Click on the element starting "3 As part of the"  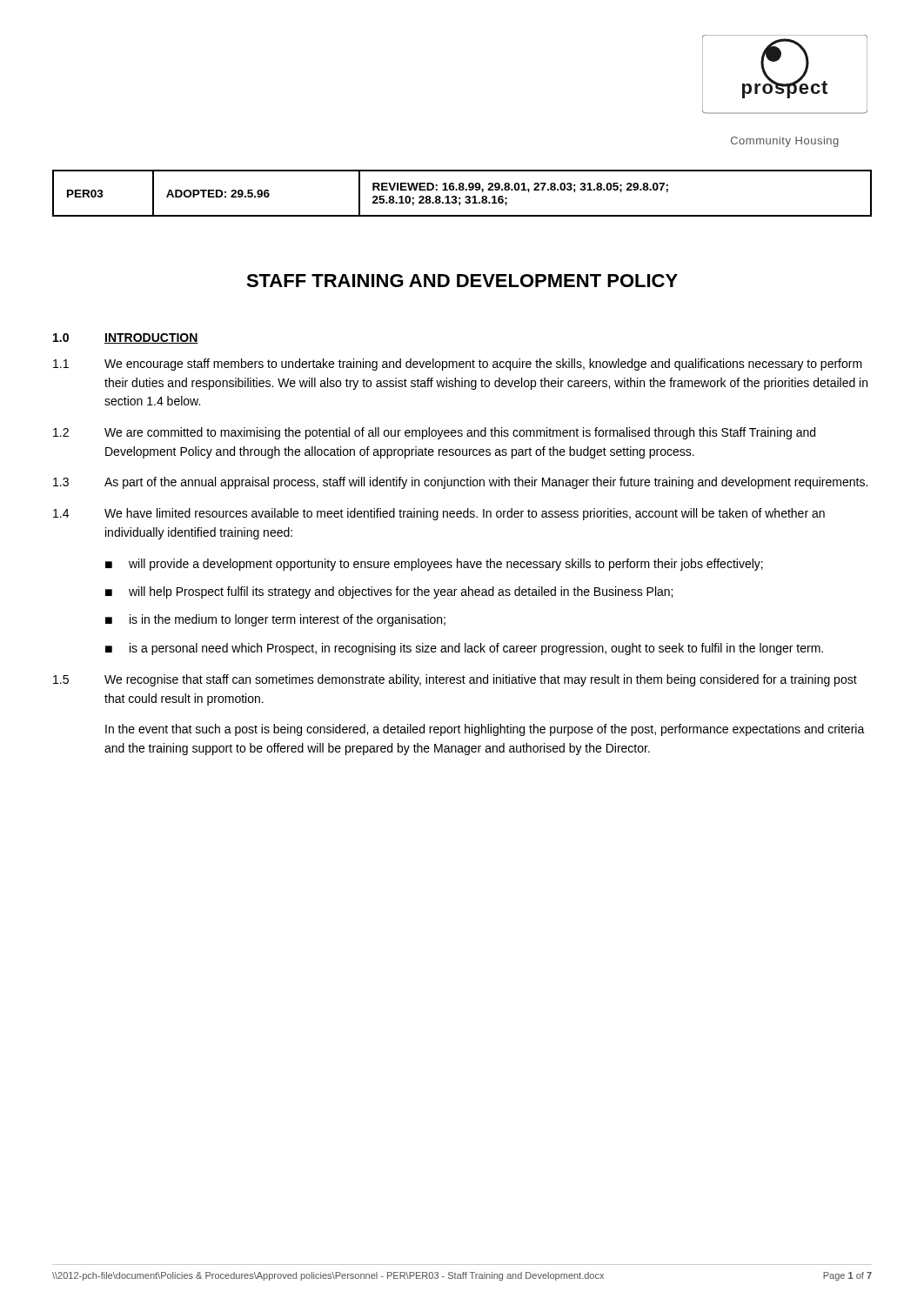462,483
